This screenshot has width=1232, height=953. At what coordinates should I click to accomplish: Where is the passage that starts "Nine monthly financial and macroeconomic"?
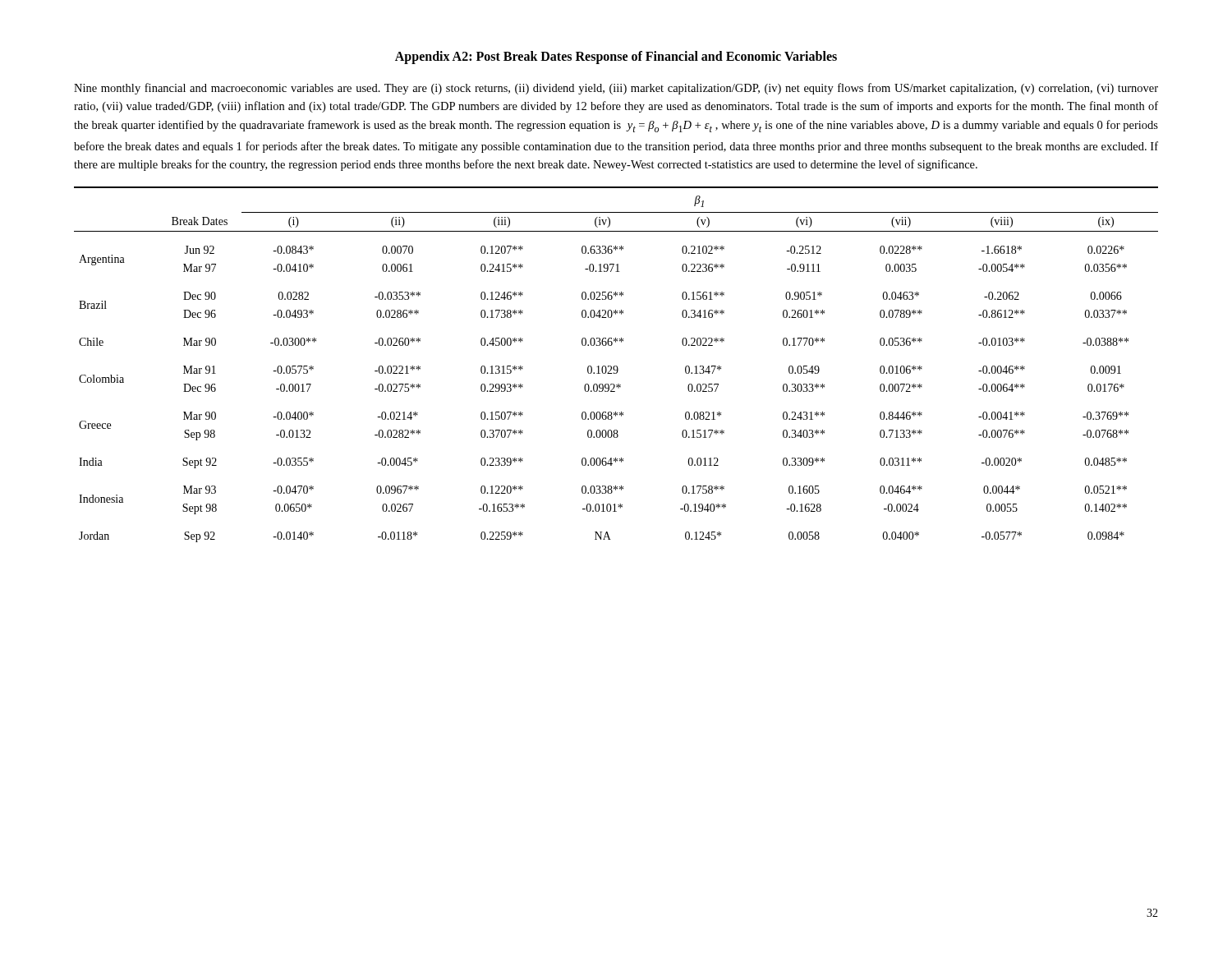click(x=616, y=126)
